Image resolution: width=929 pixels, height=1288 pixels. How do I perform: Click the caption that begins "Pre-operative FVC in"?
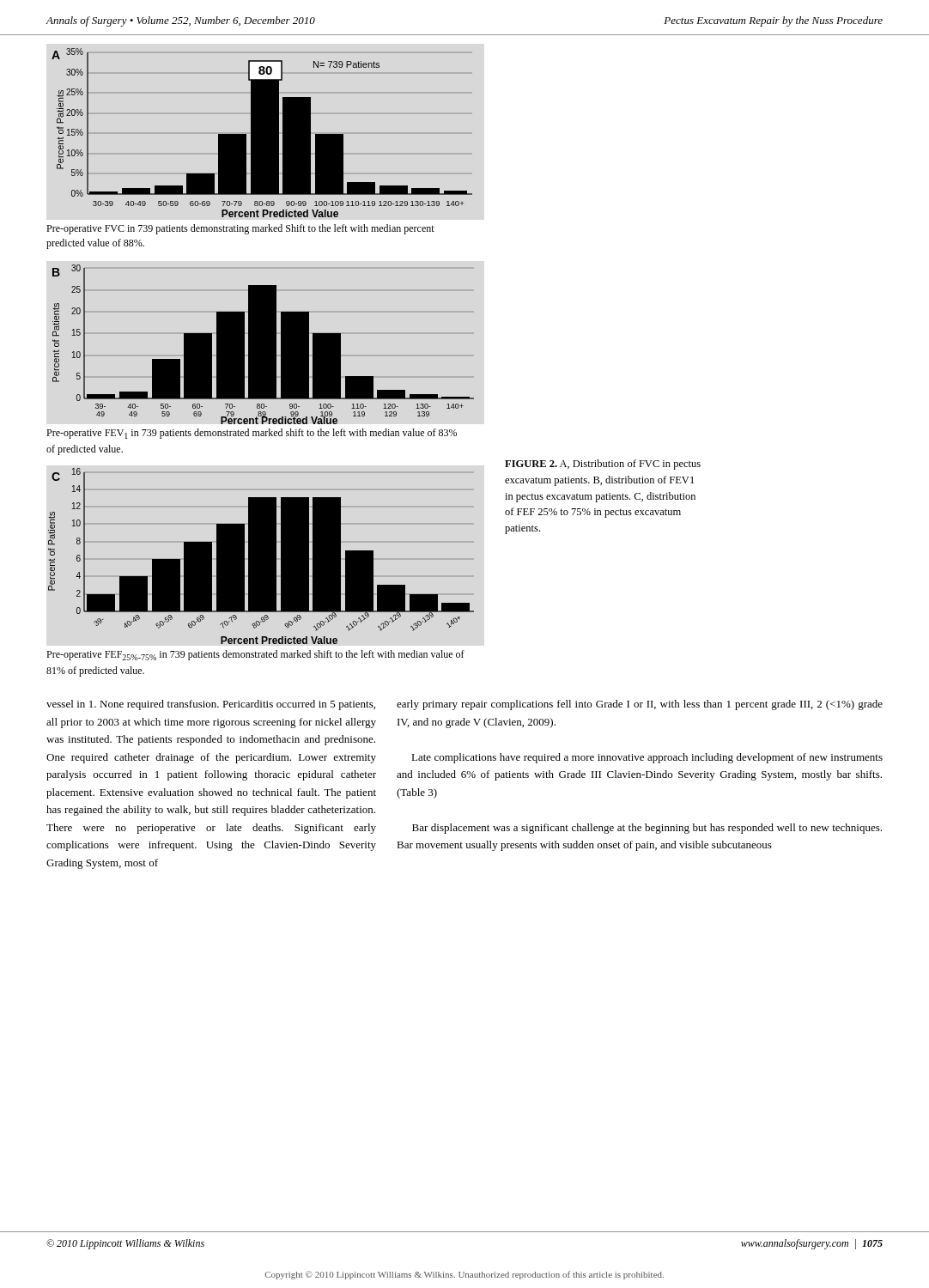point(240,236)
